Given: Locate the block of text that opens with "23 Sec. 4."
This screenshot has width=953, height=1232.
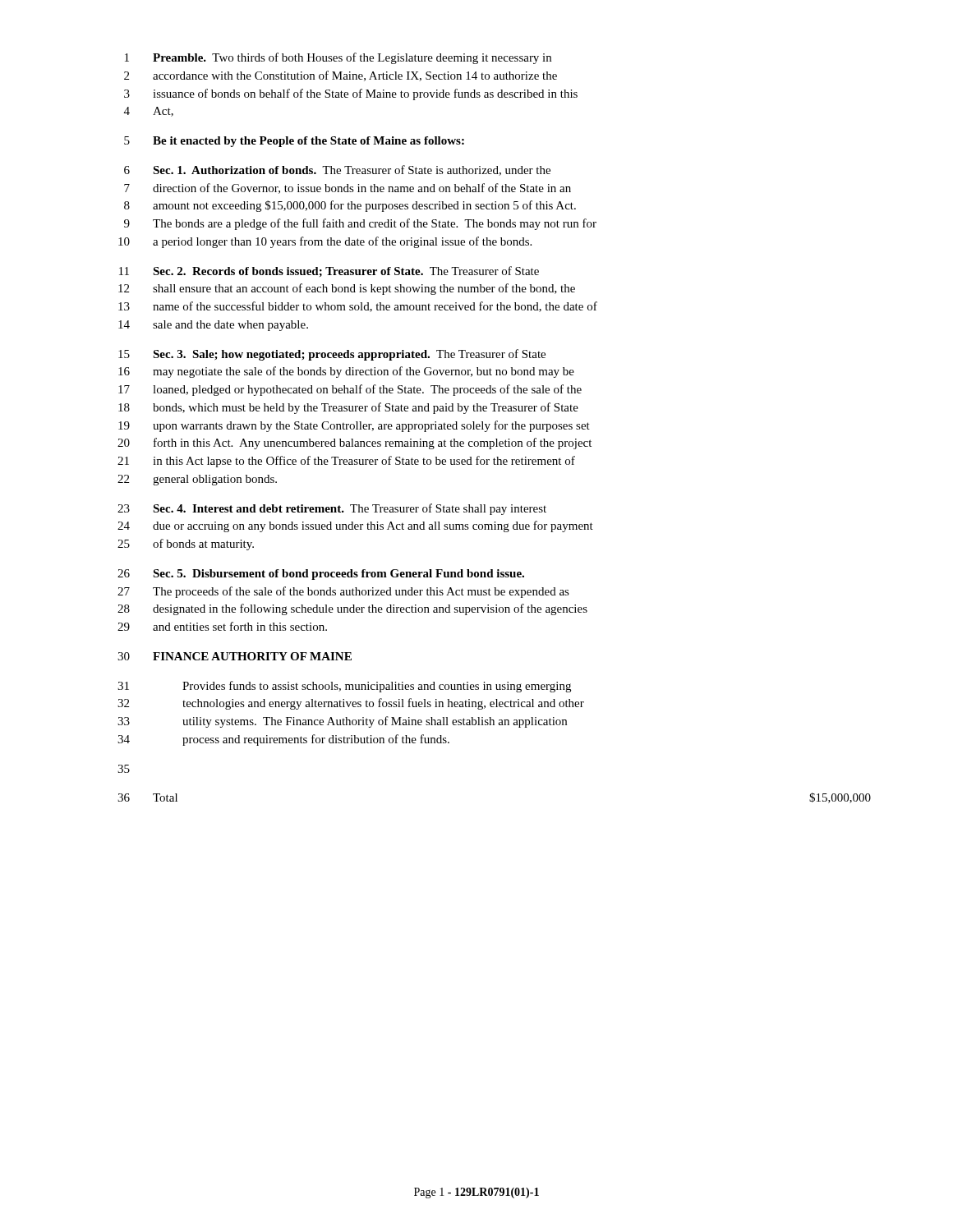Looking at the screenshot, I should [x=485, y=527].
